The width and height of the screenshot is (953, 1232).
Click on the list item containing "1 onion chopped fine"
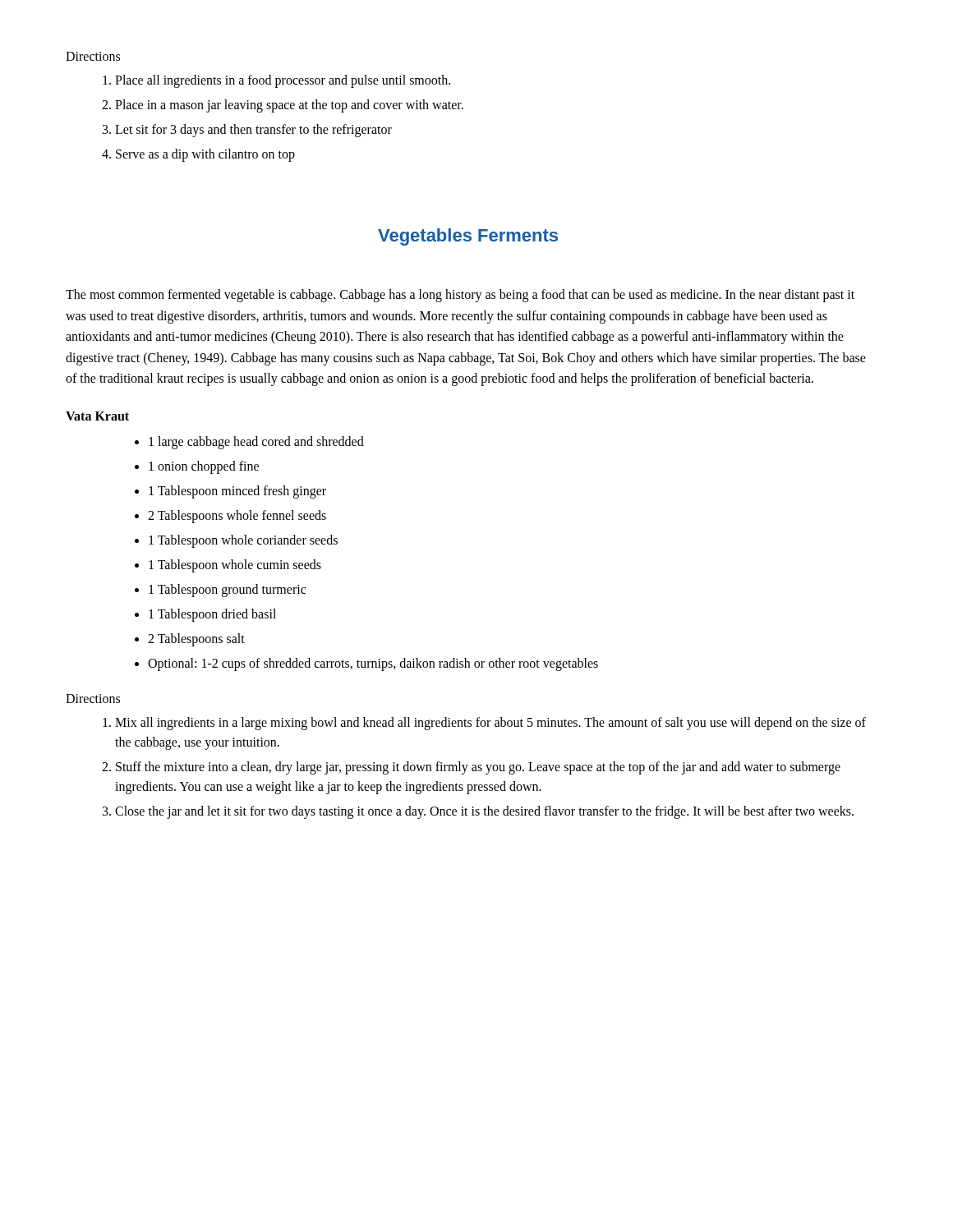(204, 466)
